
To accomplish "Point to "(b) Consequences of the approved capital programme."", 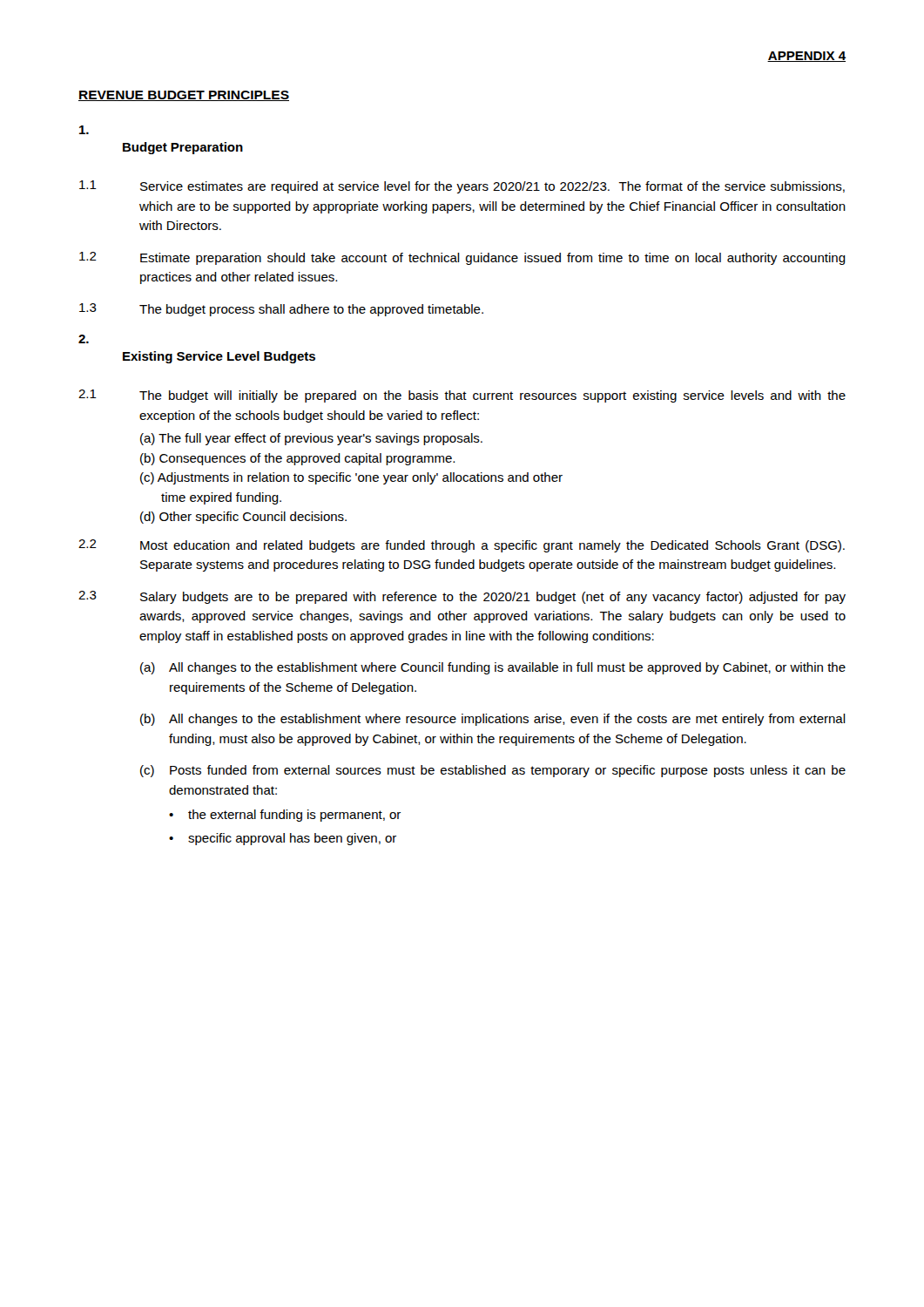I will coord(298,457).
